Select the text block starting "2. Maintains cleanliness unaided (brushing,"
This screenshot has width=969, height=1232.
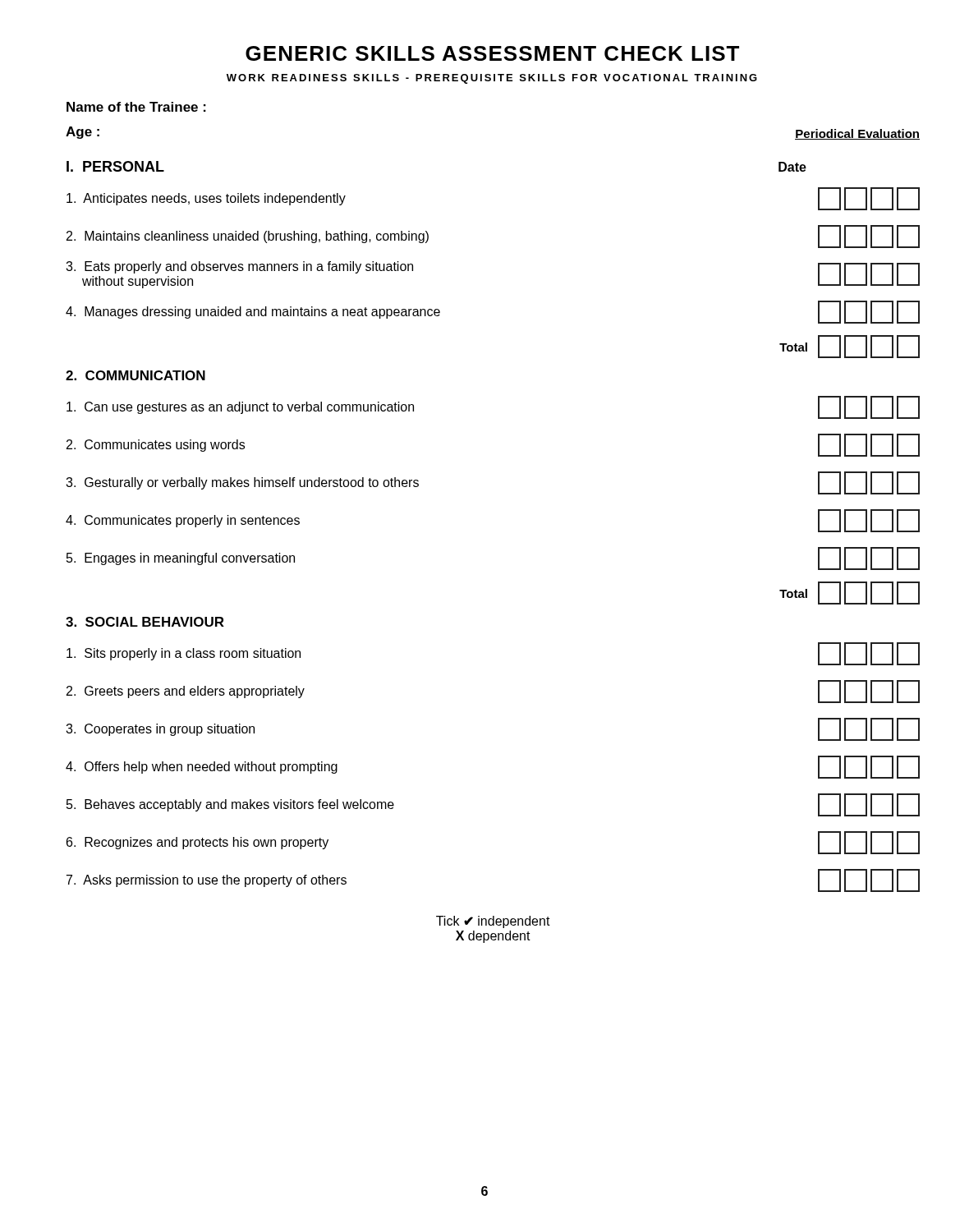coord(239,236)
